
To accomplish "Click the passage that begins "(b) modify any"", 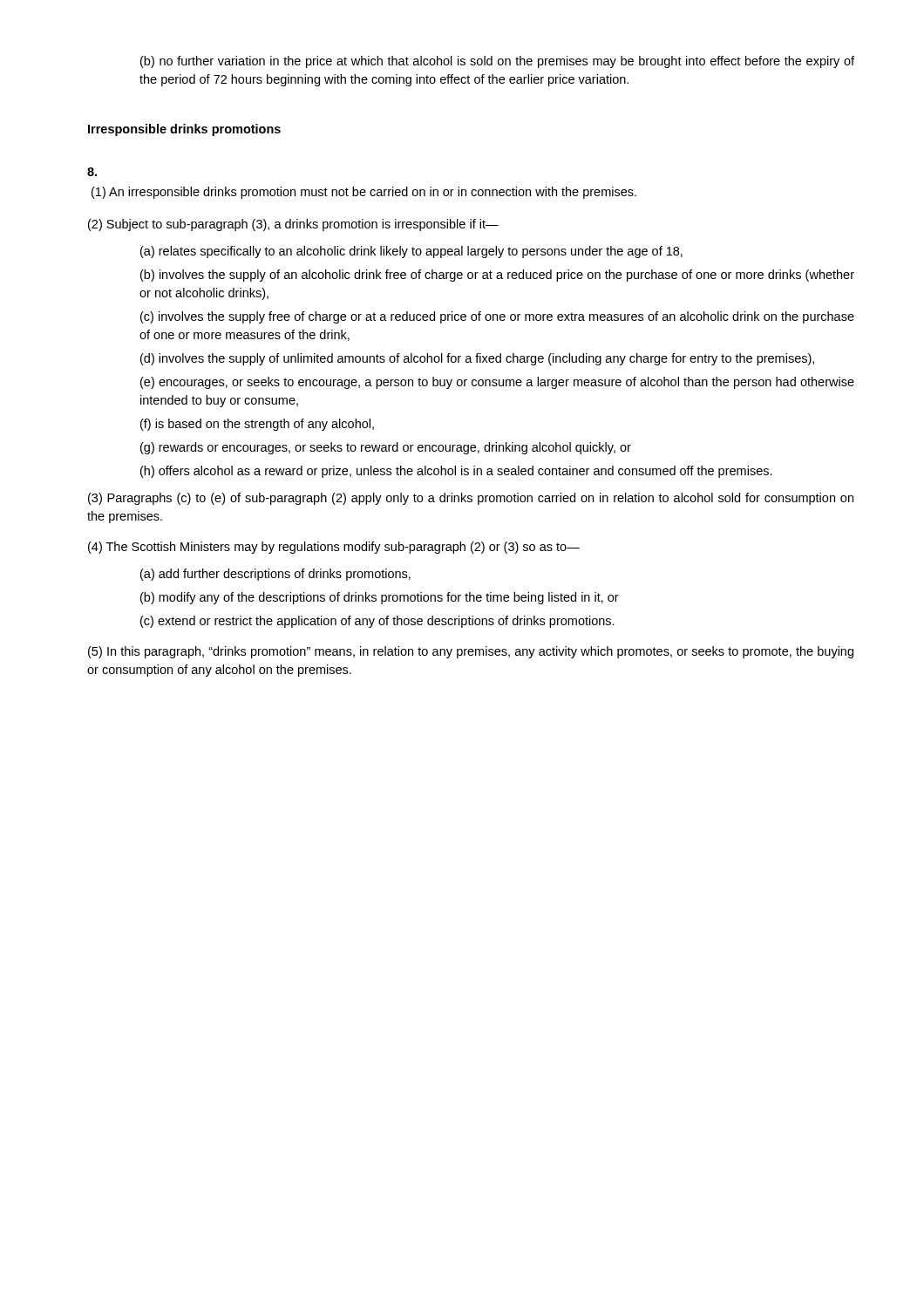I will [x=497, y=598].
